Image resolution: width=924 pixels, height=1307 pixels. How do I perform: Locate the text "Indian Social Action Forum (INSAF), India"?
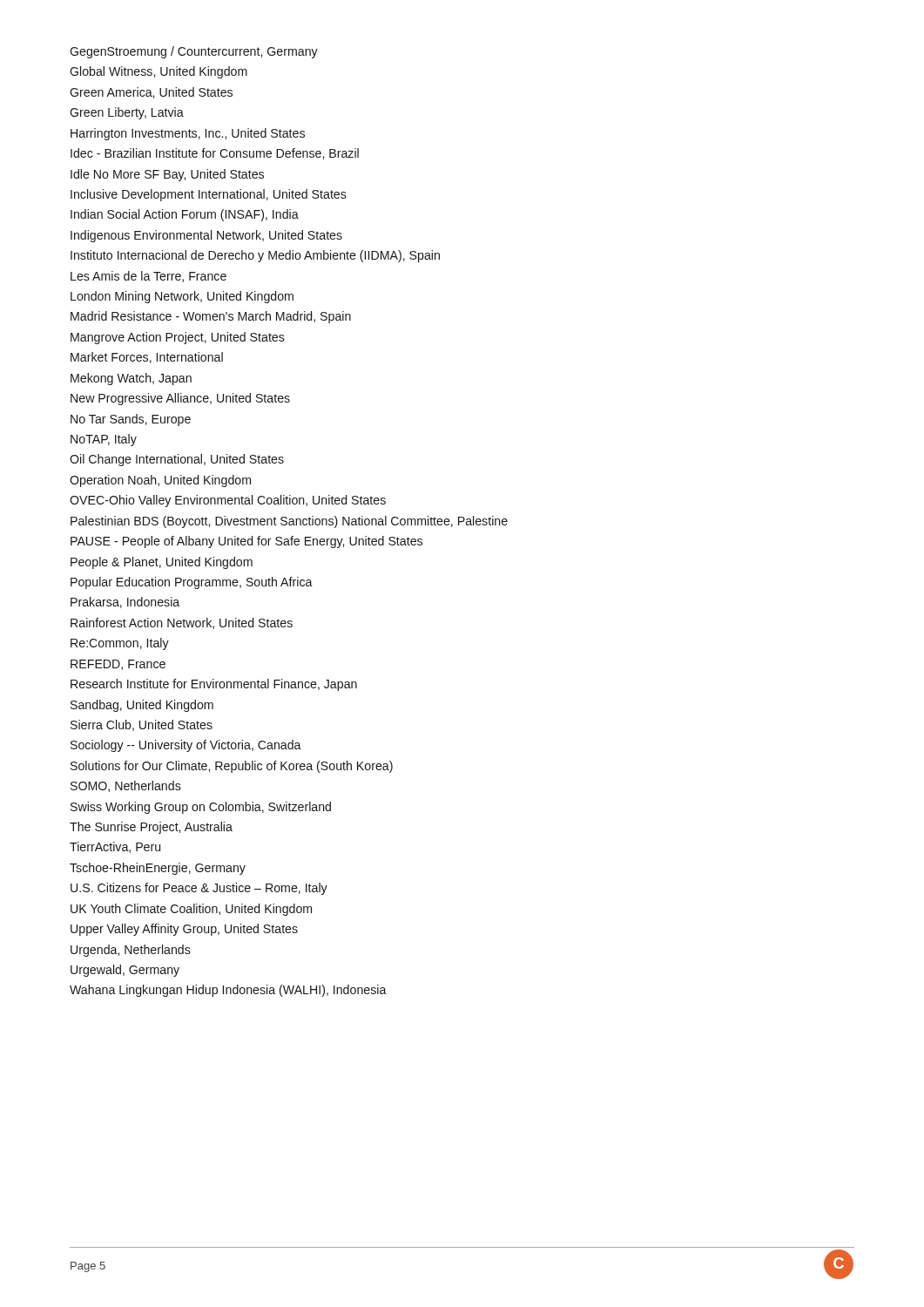click(184, 215)
